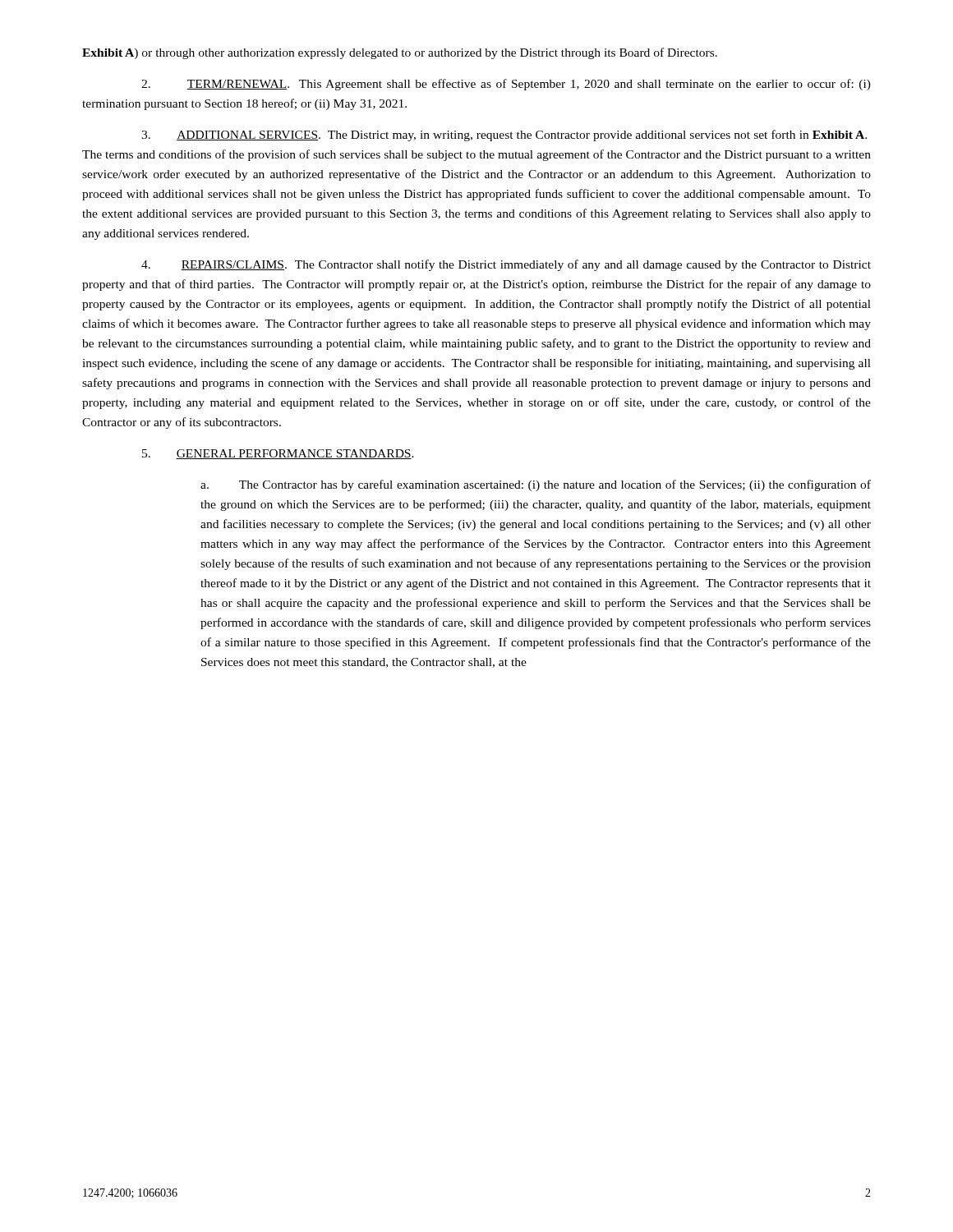Click on the text block containing "a. The Contractor"
The height and width of the screenshot is (1232, 953).
click(536, 573)
